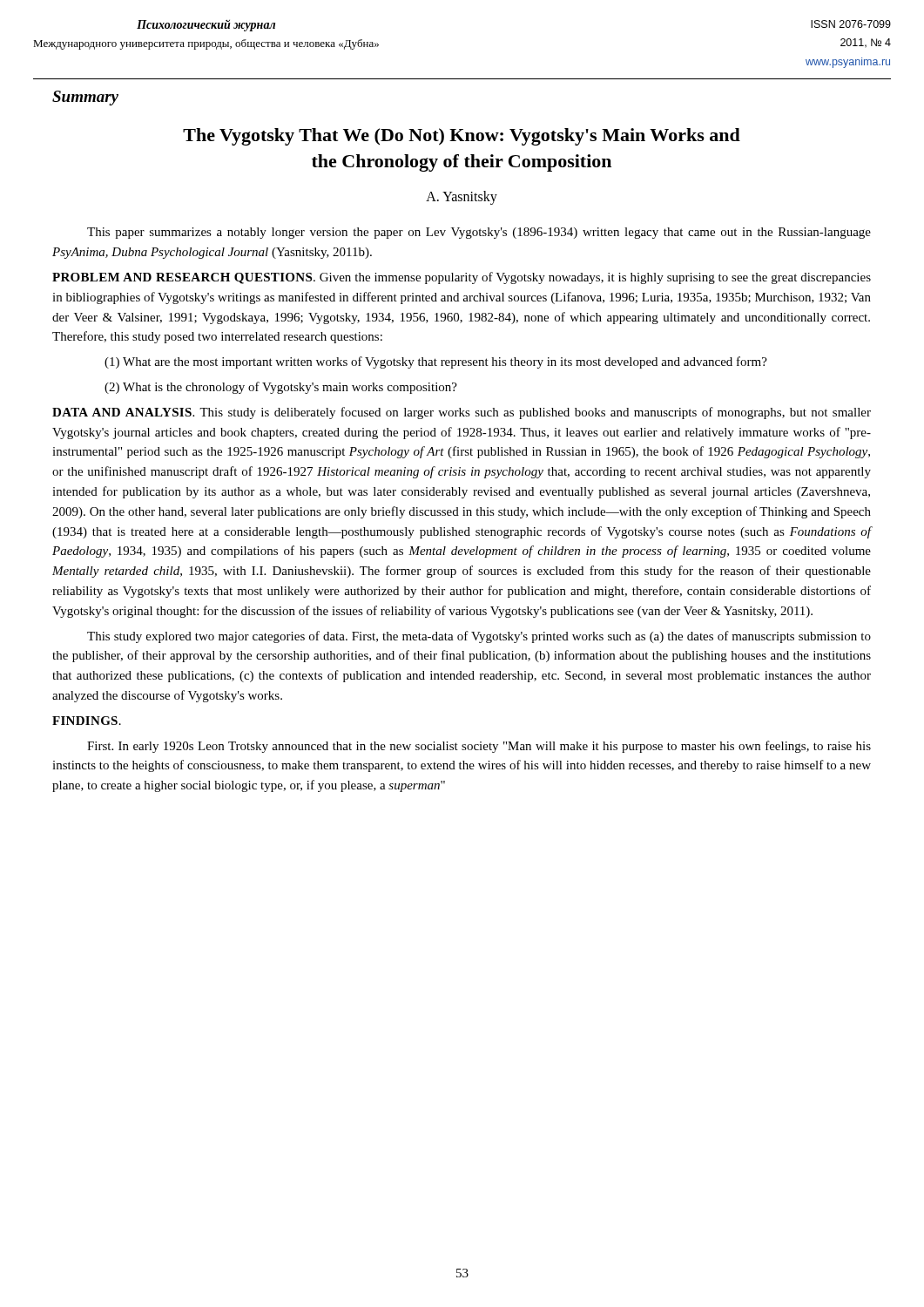Find the text block that reads "This paper summarizes a notably longer version the"
This screenshot has width=924, height=1307.
pyautogui.click(x=462, y=509)
